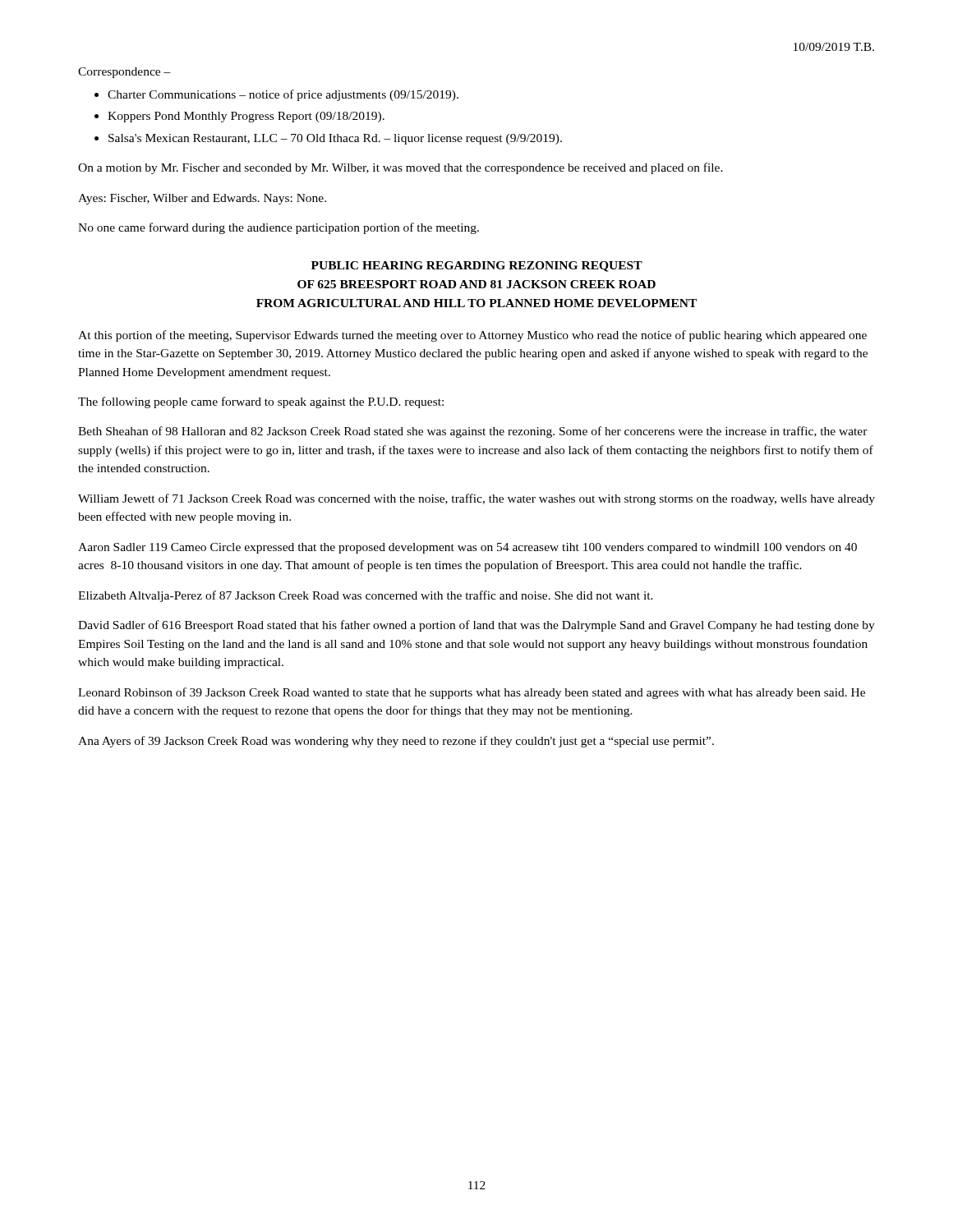Point to the block starting "Leonard Robinson of"
This screenshot has height=1232, width=953.
click(x=476, y=702)
